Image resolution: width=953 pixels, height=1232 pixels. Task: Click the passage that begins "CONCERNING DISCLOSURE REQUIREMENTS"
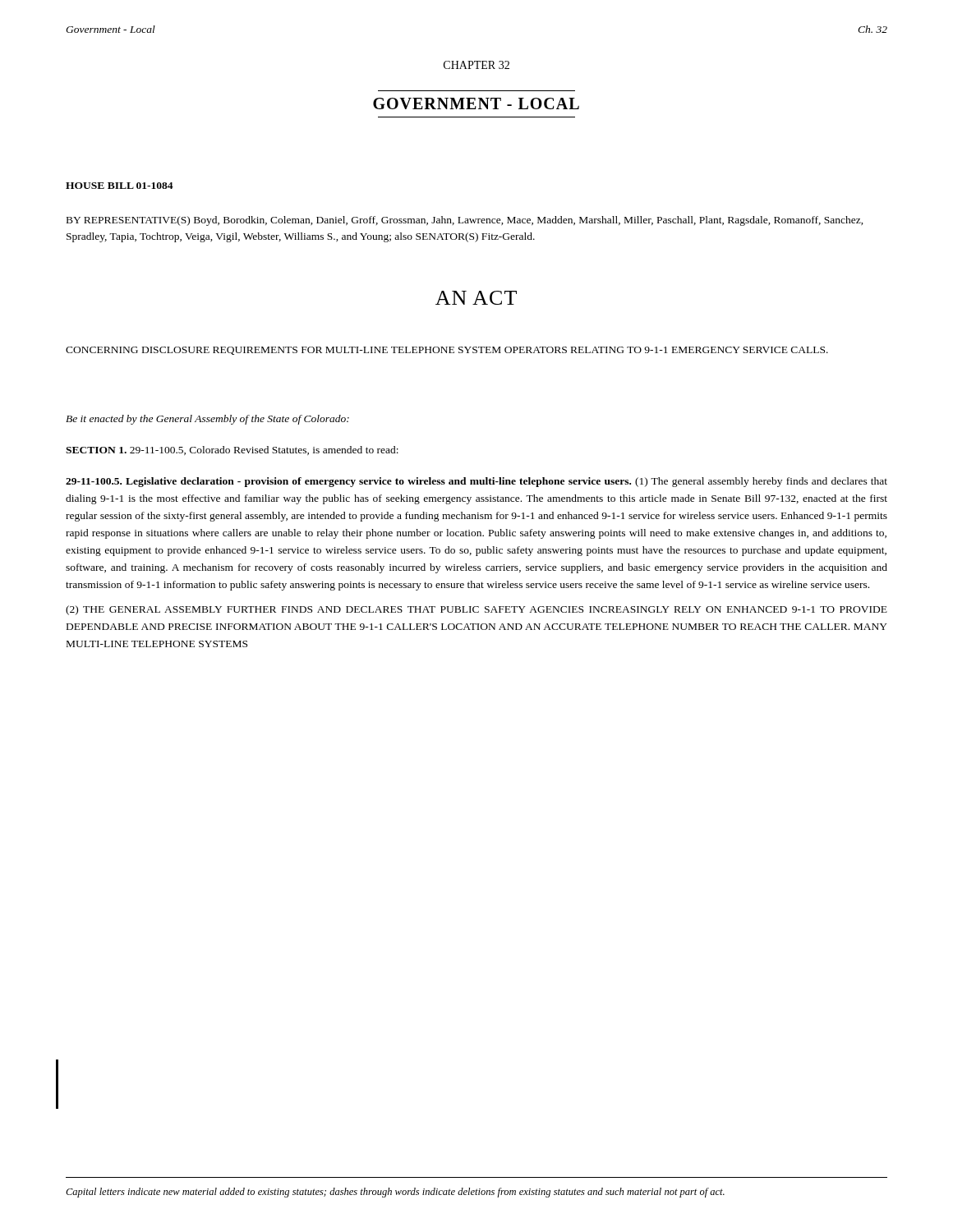[476, 350]
